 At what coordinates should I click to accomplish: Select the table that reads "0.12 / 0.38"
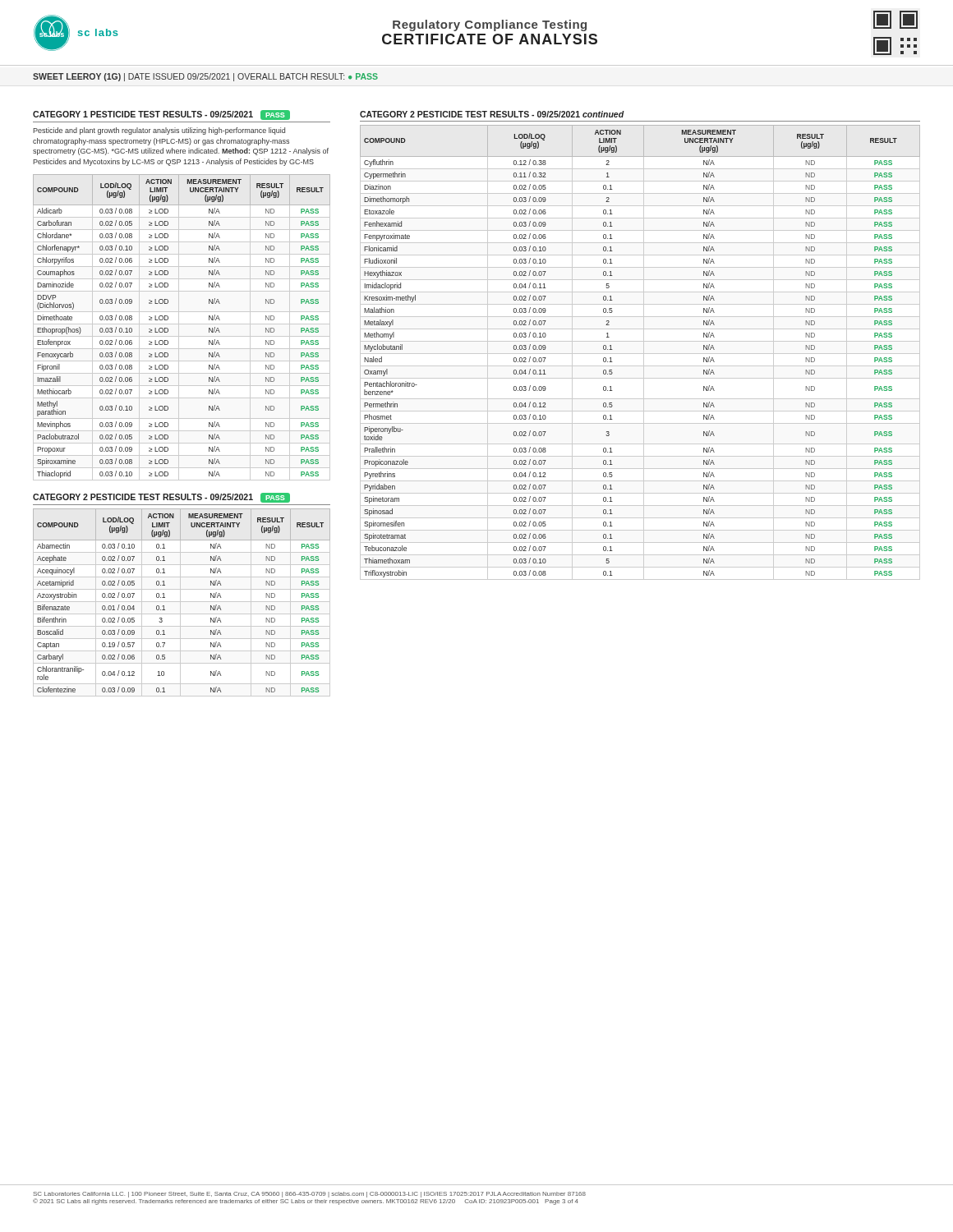640,352
